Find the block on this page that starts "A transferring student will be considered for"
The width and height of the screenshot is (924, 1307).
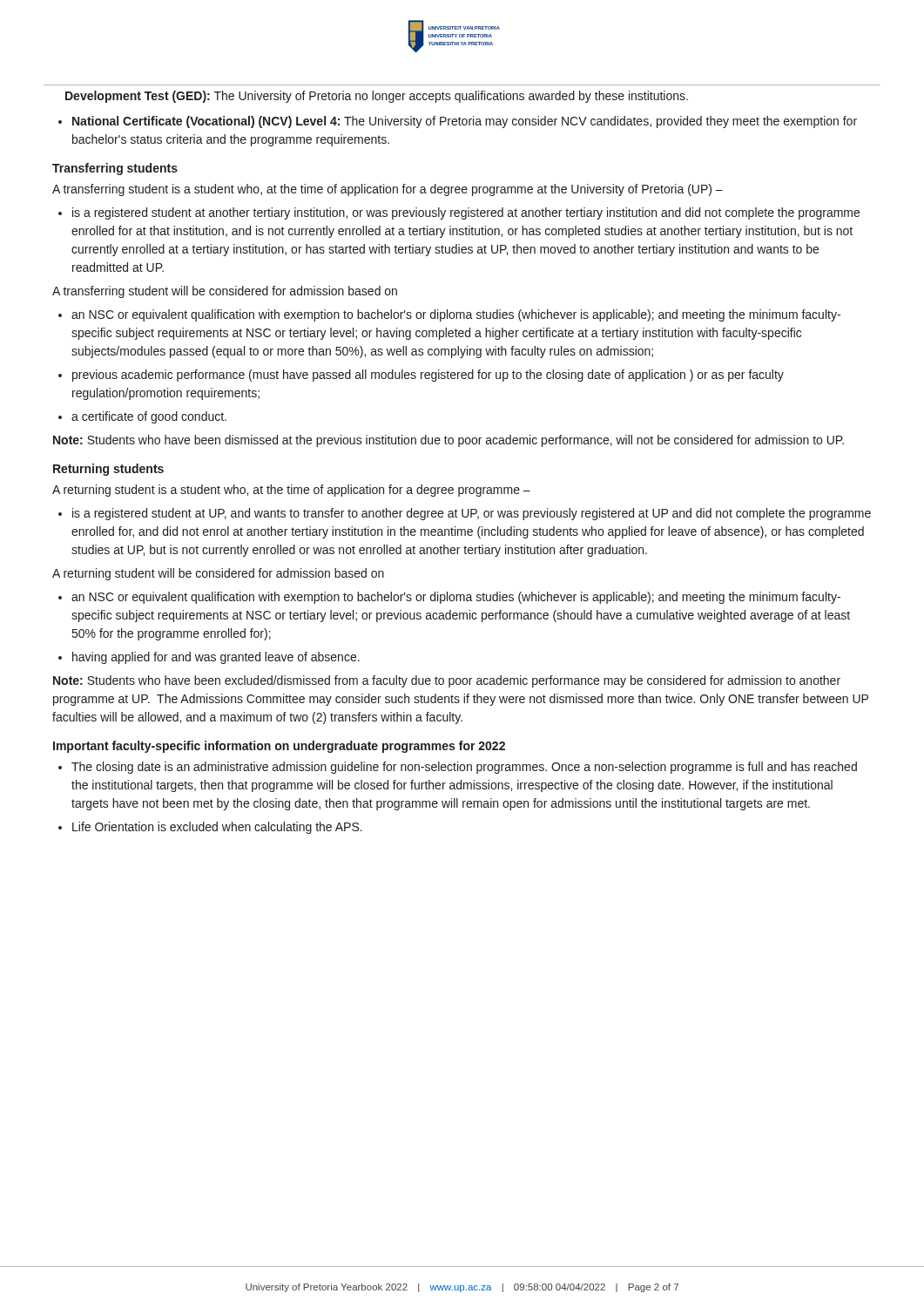point(225,291)
